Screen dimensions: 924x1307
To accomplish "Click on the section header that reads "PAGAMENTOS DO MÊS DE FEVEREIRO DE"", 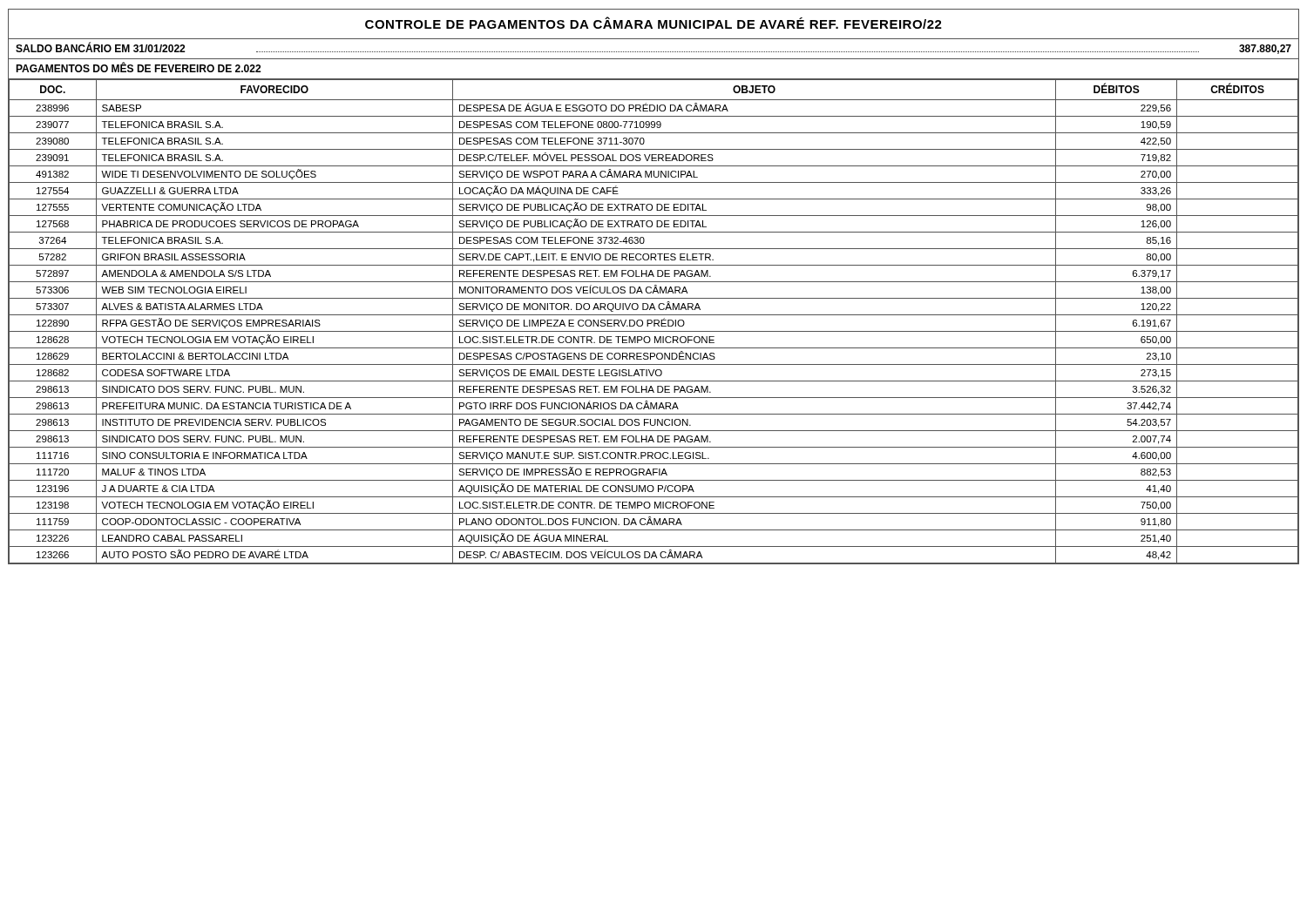I will [138, 69].
